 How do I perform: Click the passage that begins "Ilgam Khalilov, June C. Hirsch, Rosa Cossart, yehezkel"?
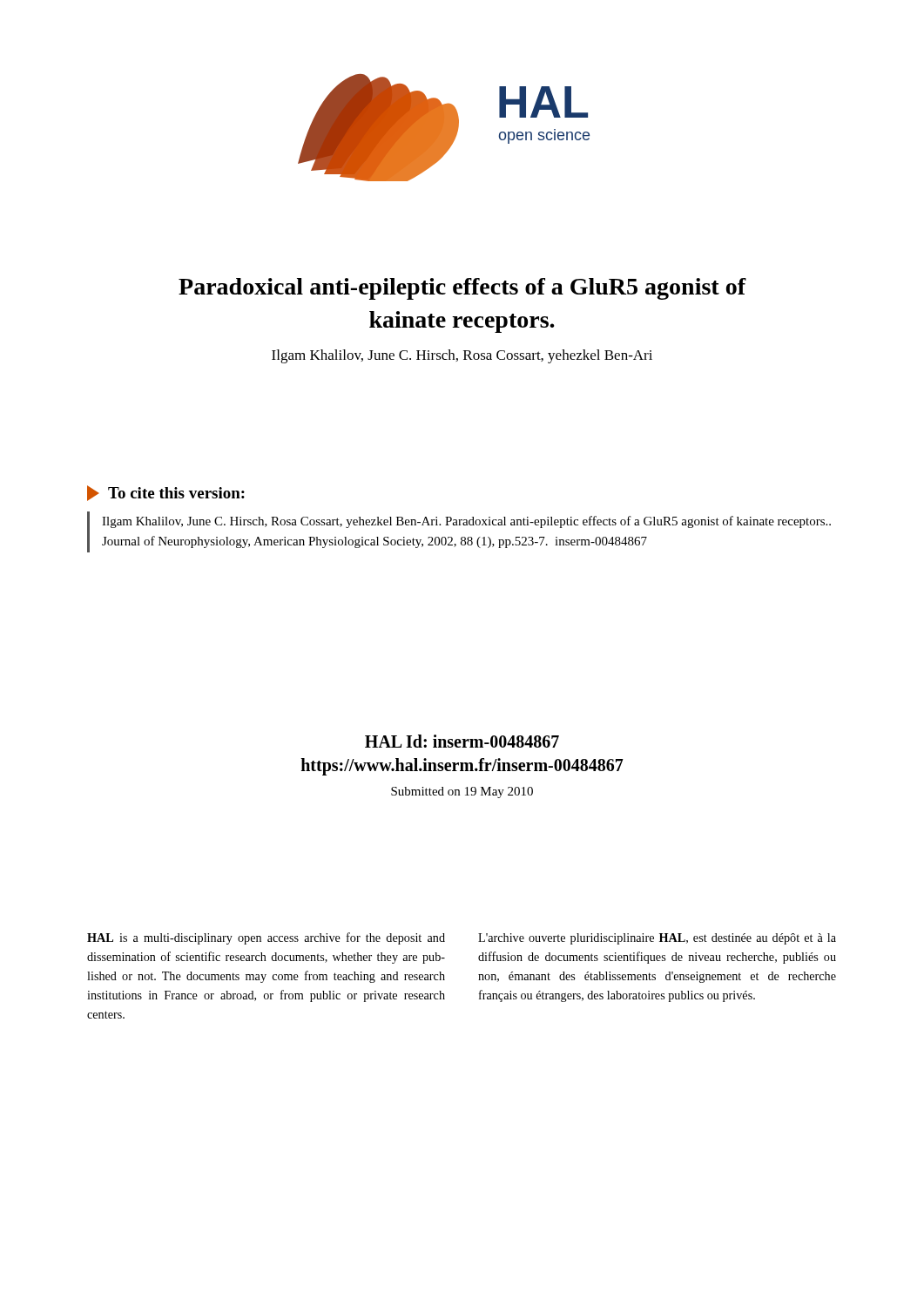pyautogui.click(x=467, y=531)
